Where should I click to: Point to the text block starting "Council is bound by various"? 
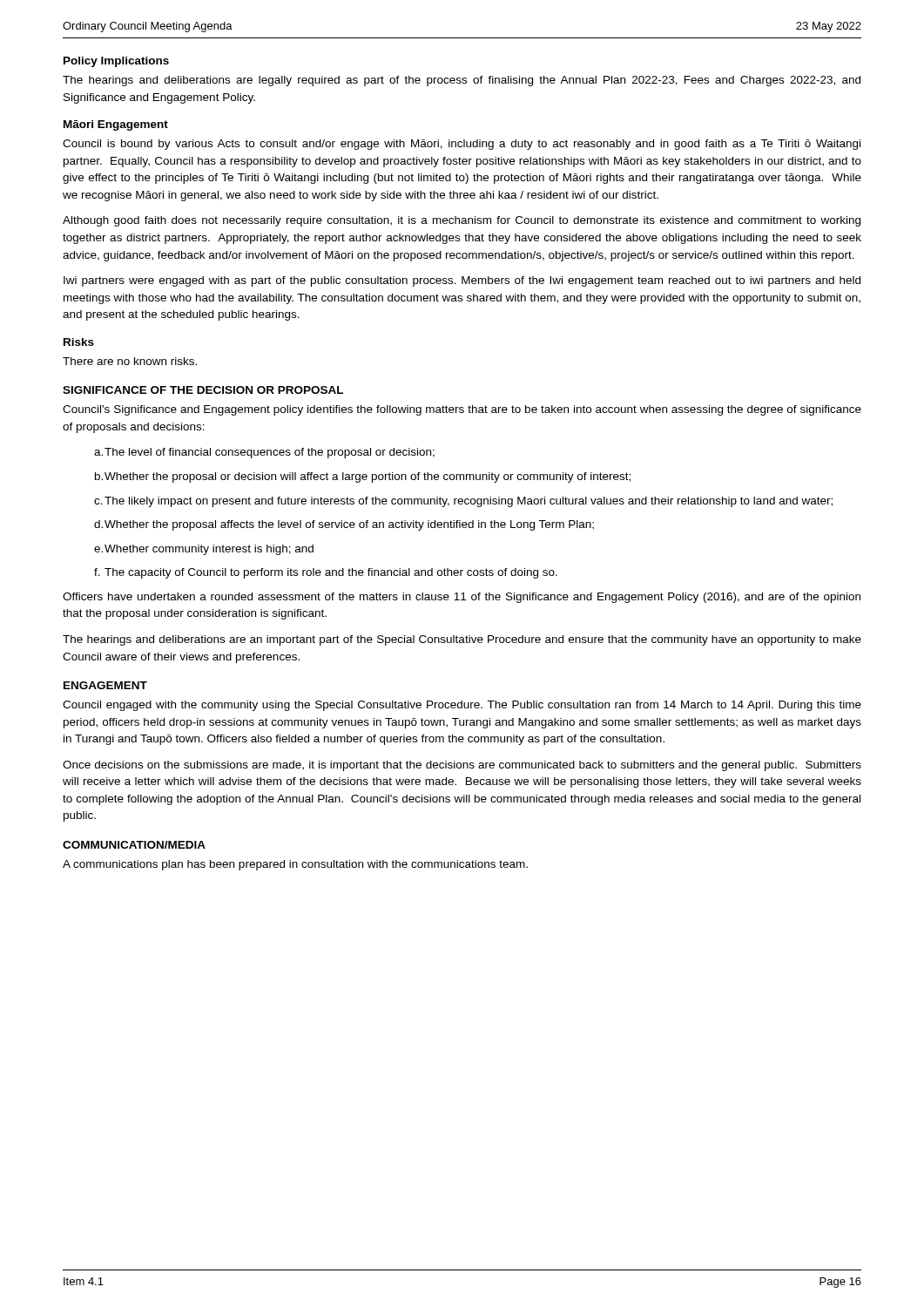click(462, 169)
